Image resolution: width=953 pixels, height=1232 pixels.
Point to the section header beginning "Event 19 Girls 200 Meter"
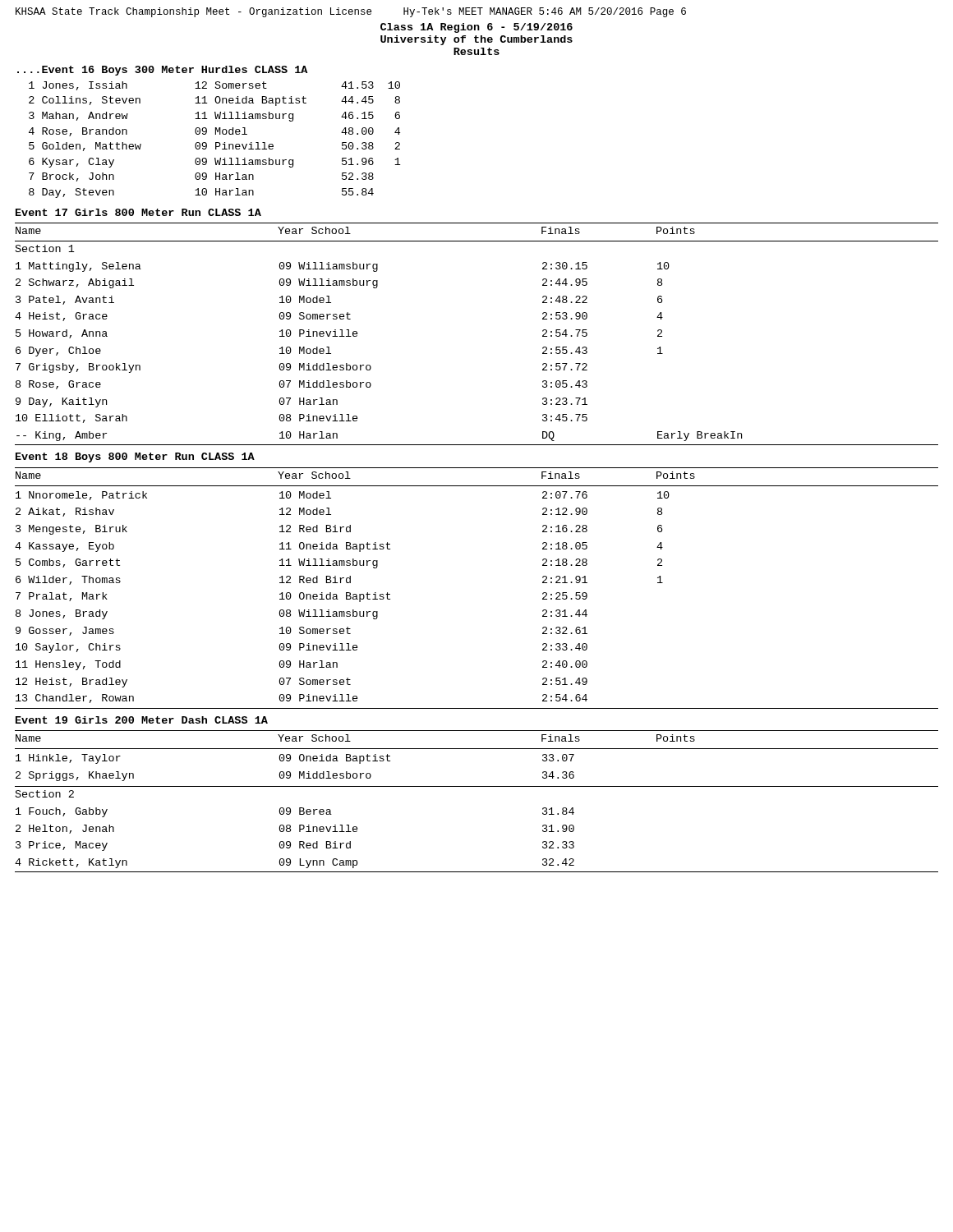tap(141, 720)
